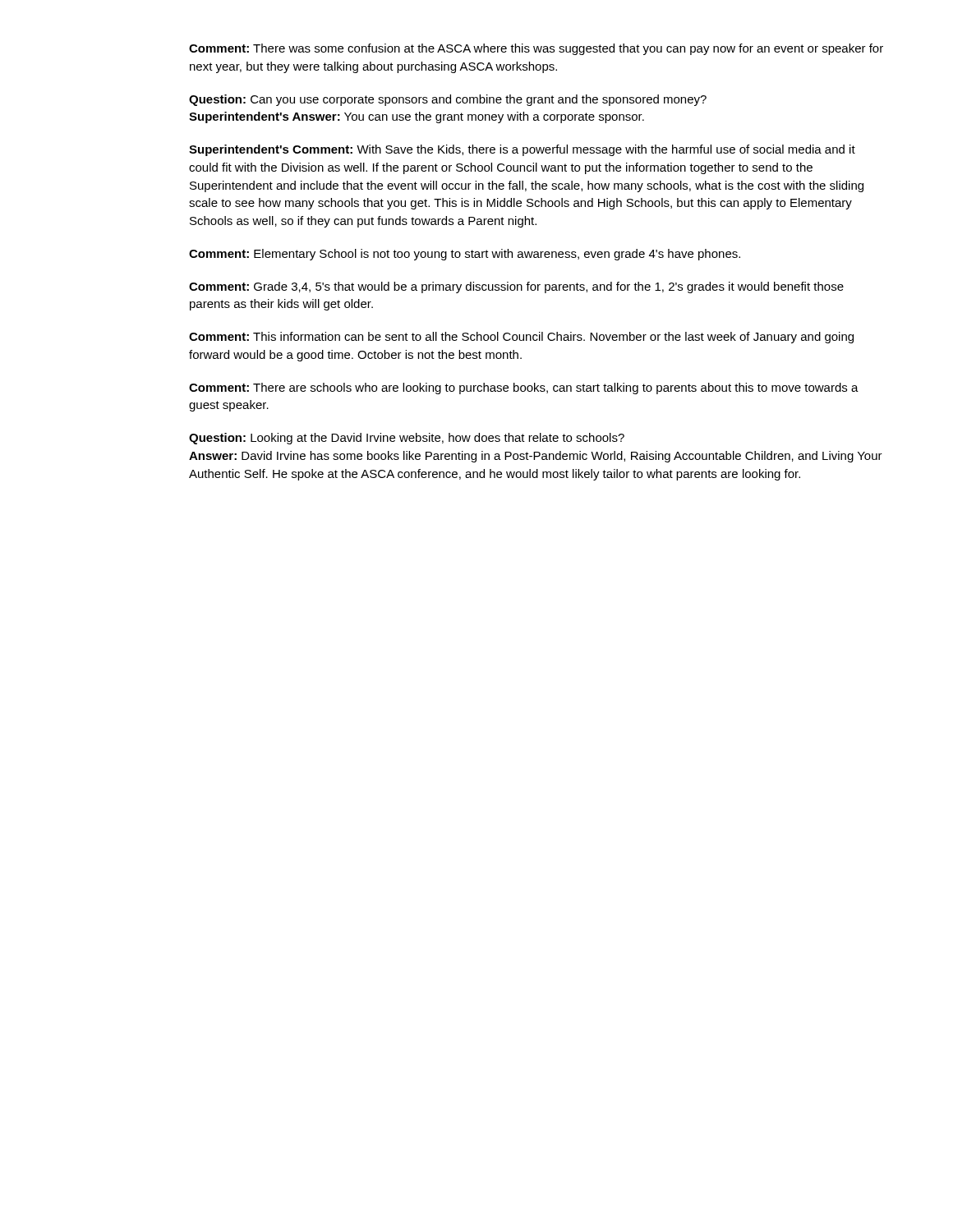This screenshot has height=1232, width=953.
Task: Where is the passage that starts "Superintendent's Comment: With"?
Action: click(x=527, y=185)
